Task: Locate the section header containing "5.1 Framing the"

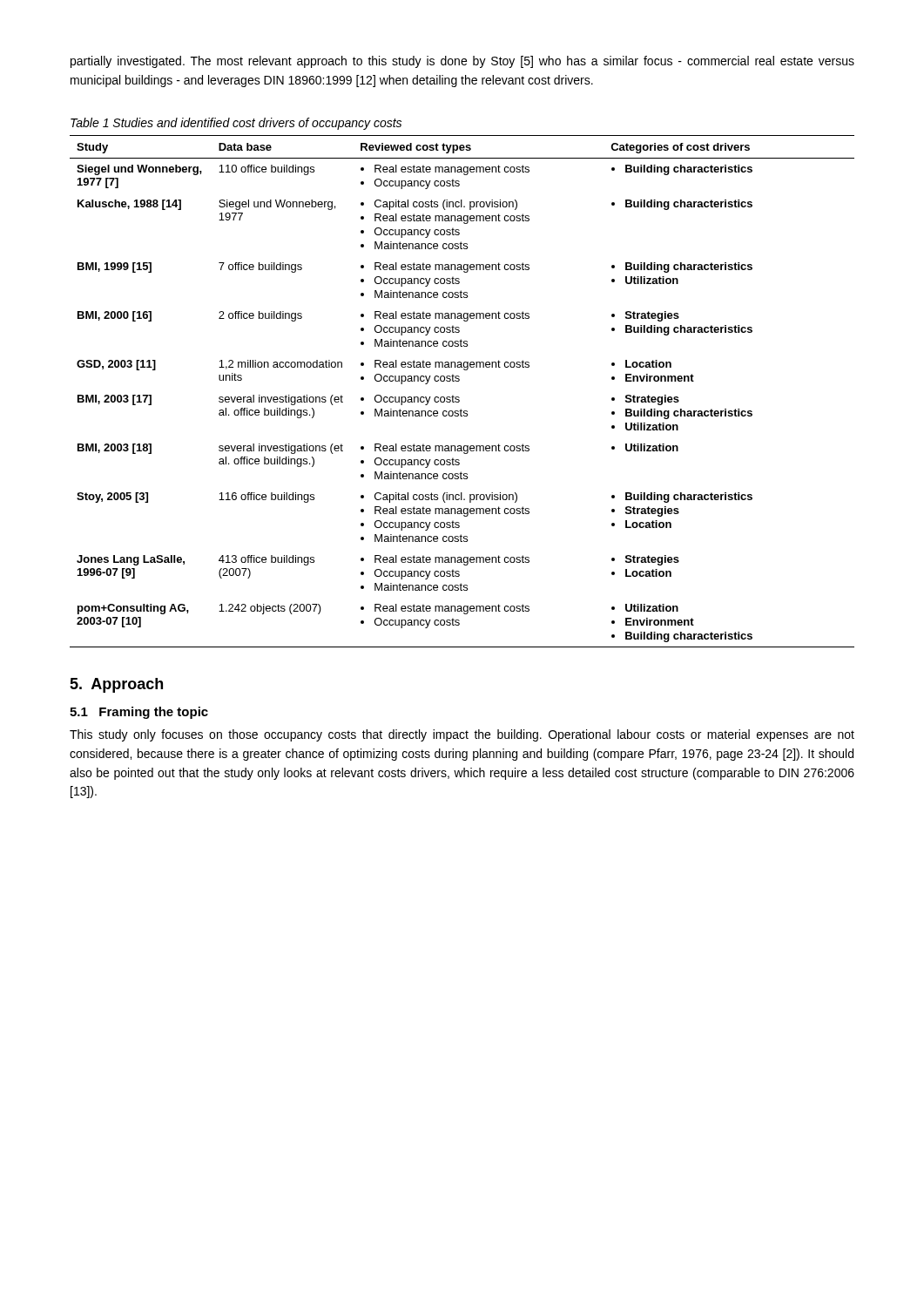Action: pyautogui.click(x=139, y=712)
